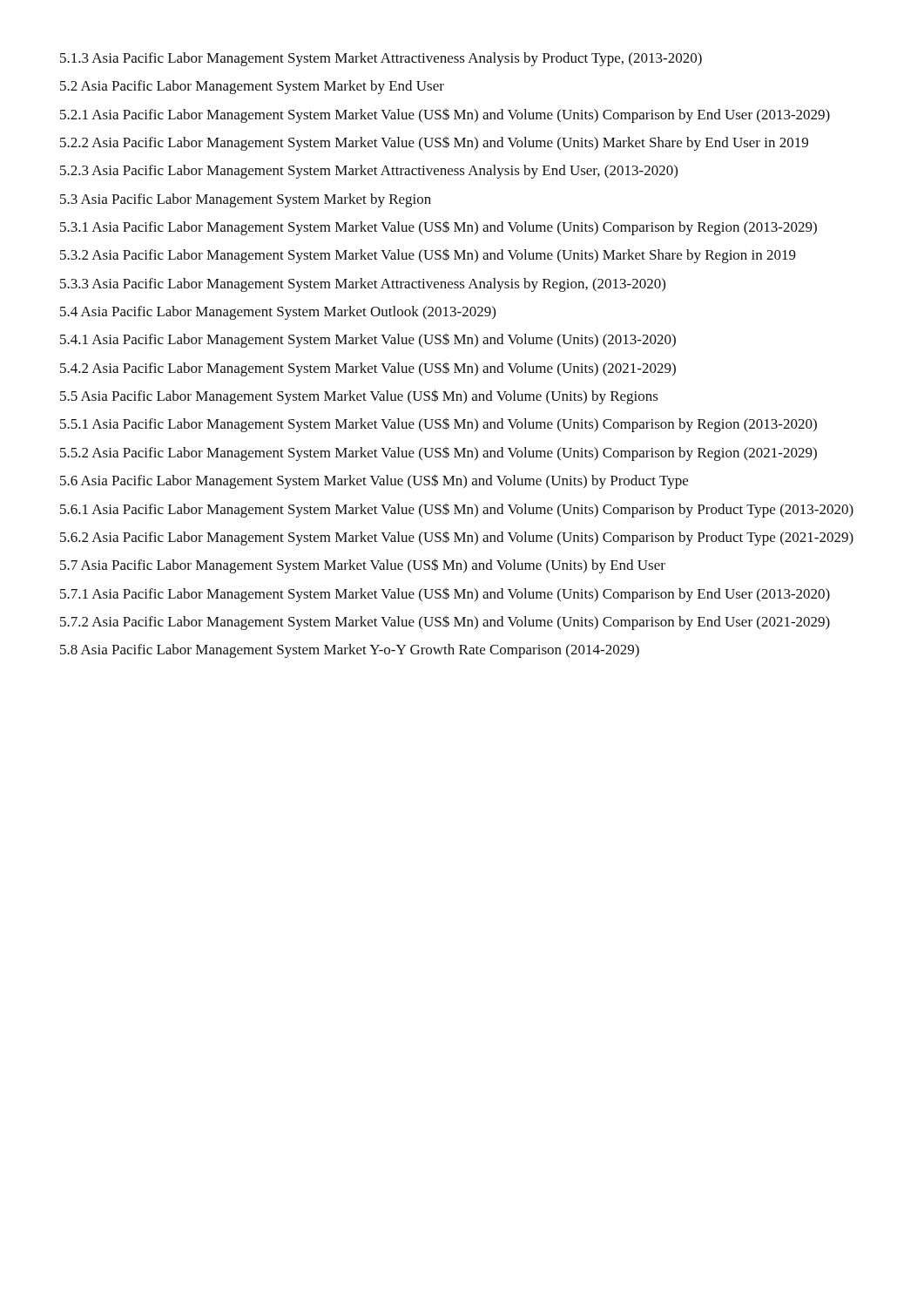
Task: Click on the list item that reads "5.6.2 Asia Pacific Labor Management System Market Value"
Action: (x=456, y=537)
